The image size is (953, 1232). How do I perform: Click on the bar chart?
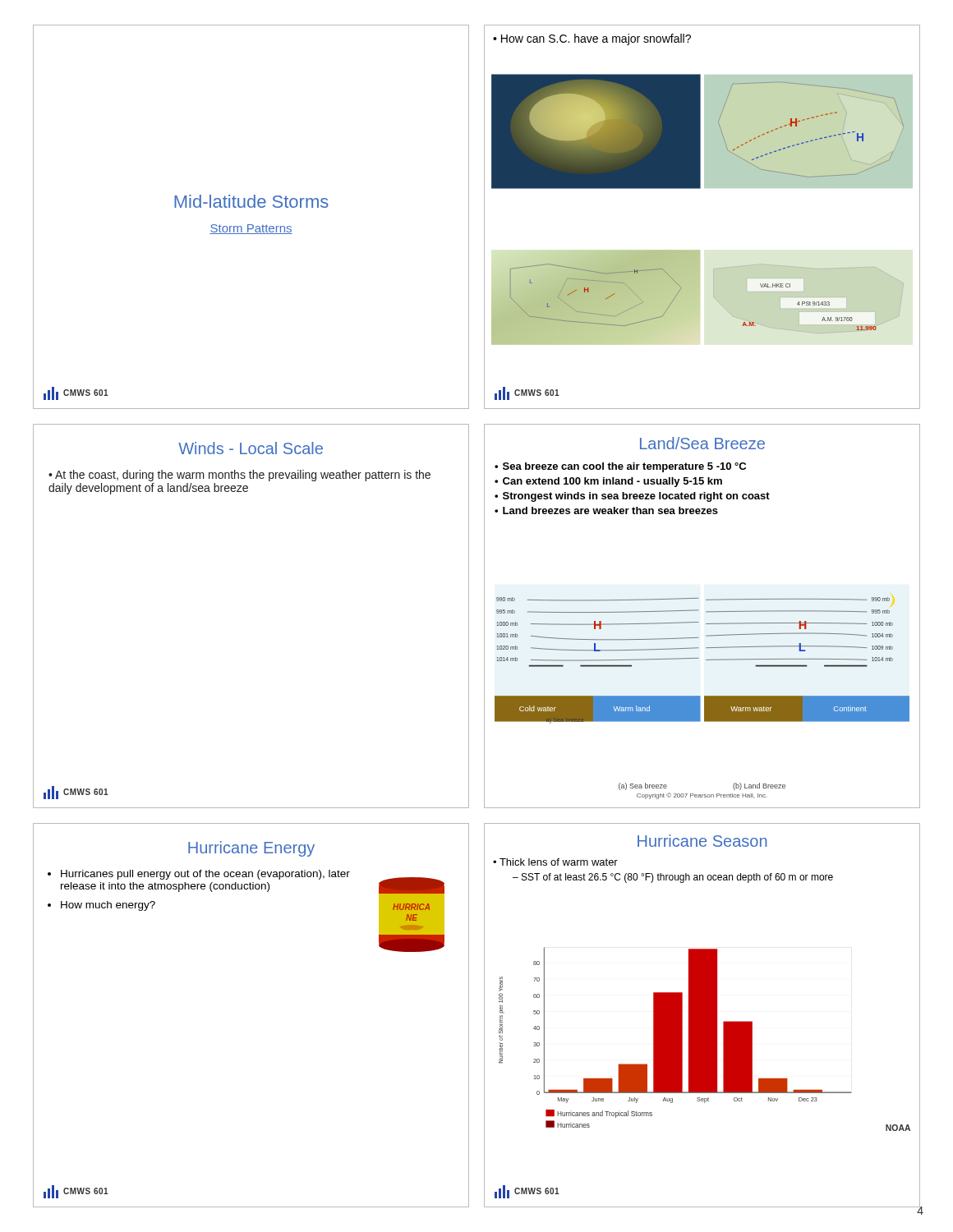click(x=702, y=1015)
